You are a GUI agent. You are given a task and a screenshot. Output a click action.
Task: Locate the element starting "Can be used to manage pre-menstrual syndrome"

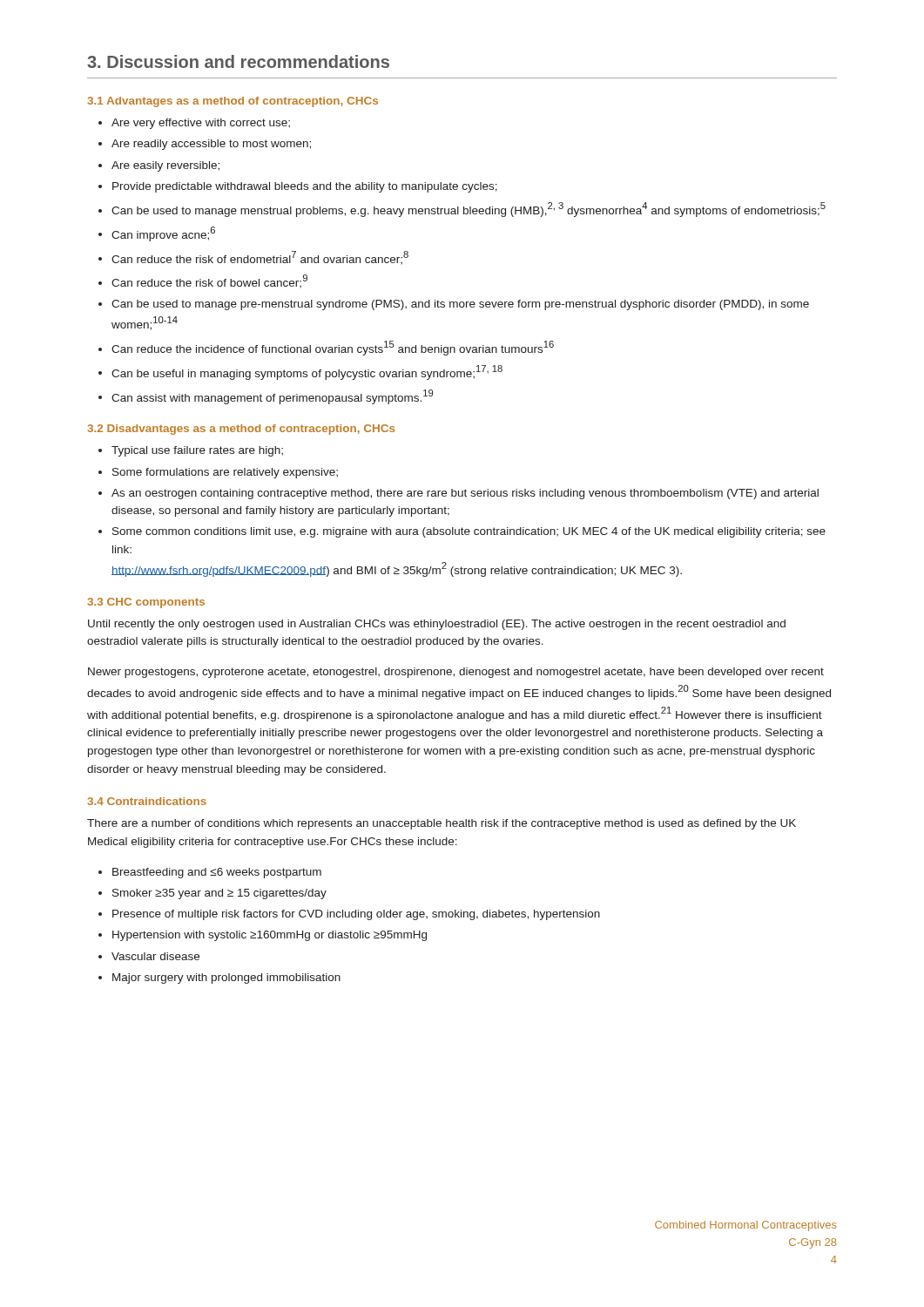point(460,314)
